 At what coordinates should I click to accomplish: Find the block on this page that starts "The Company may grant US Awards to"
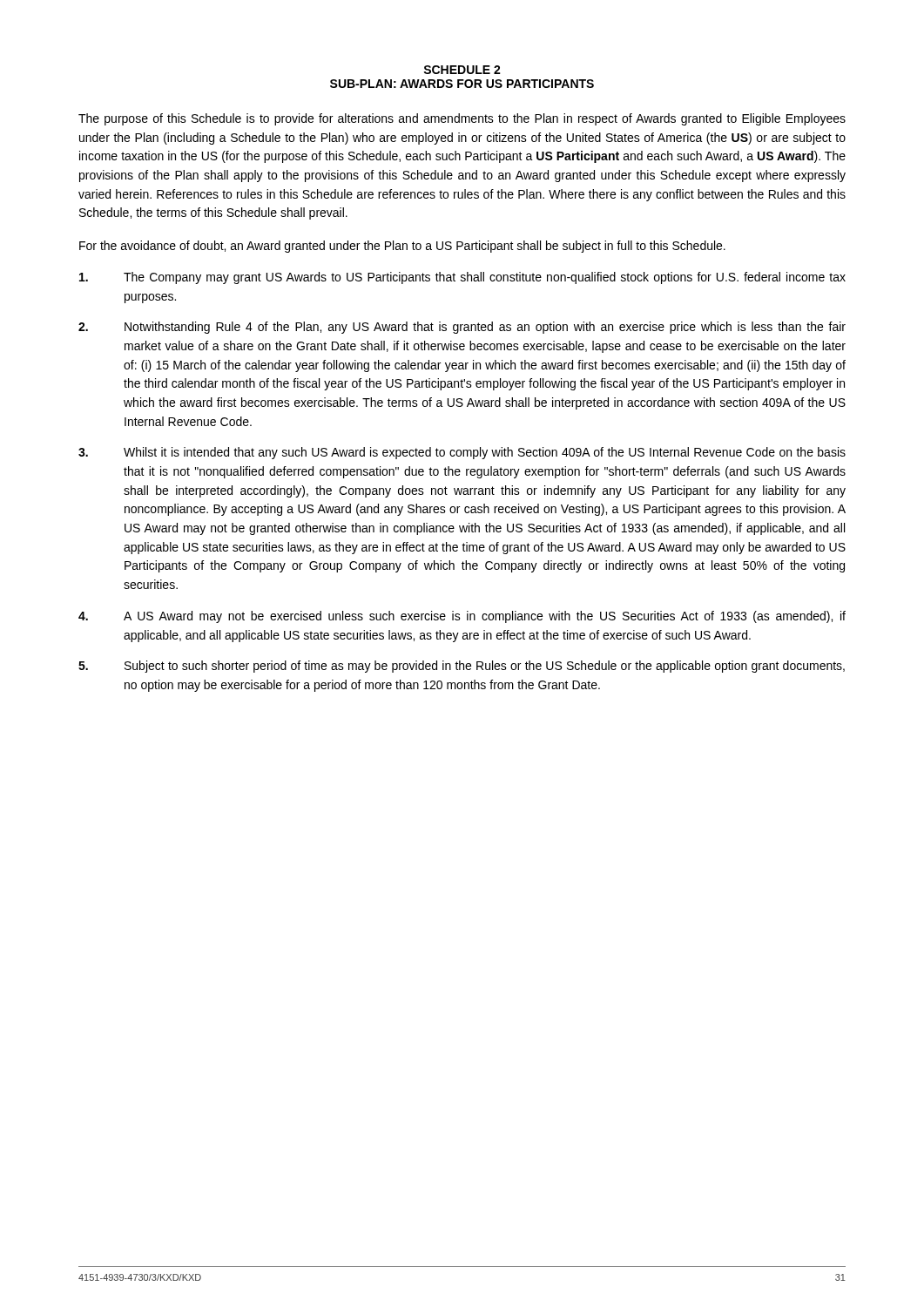pos(462,287)
